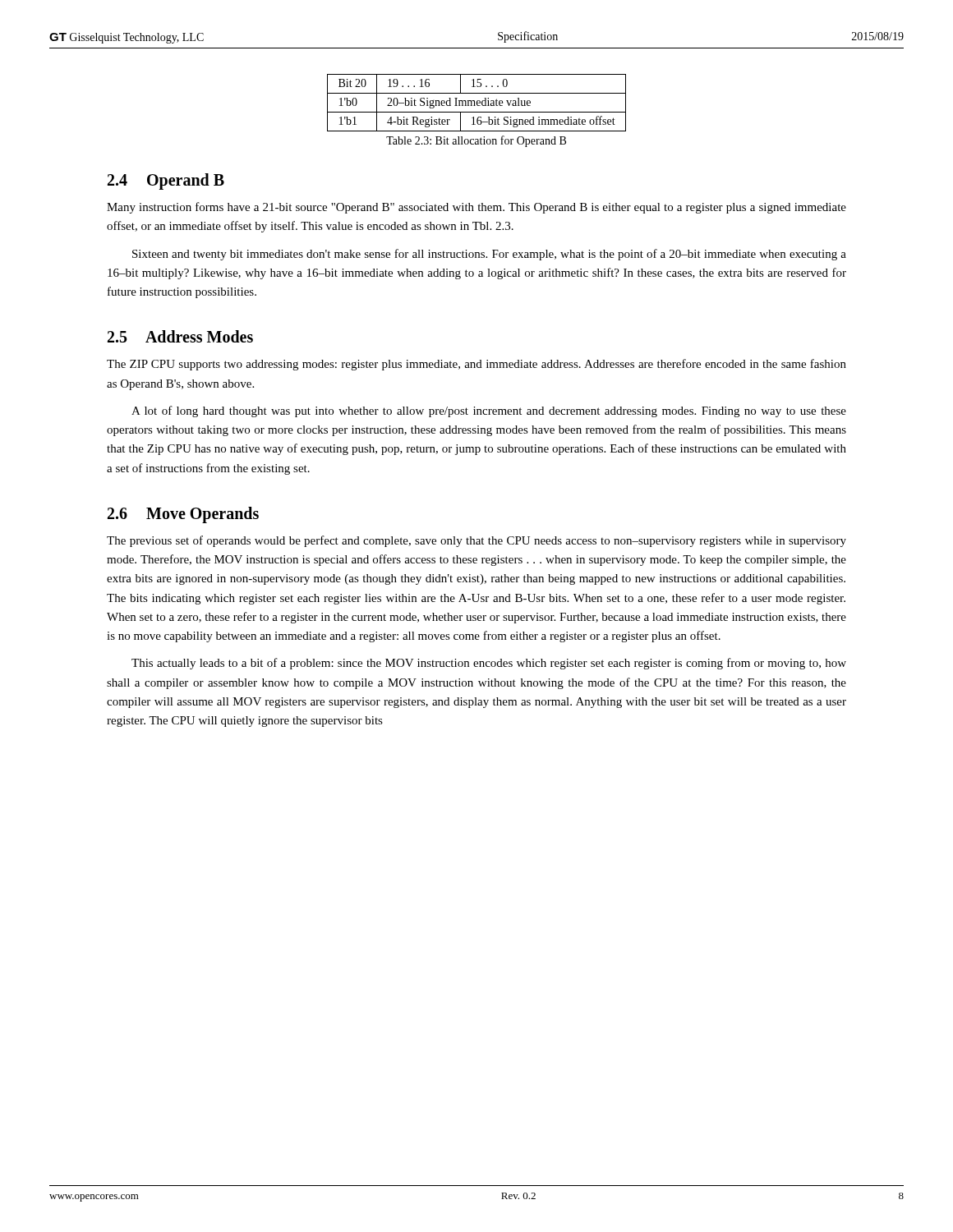Select the block starting "2.6 Move Operands"
The height and width of the screenshot is (1232, 953).
(x=183, y=513)
